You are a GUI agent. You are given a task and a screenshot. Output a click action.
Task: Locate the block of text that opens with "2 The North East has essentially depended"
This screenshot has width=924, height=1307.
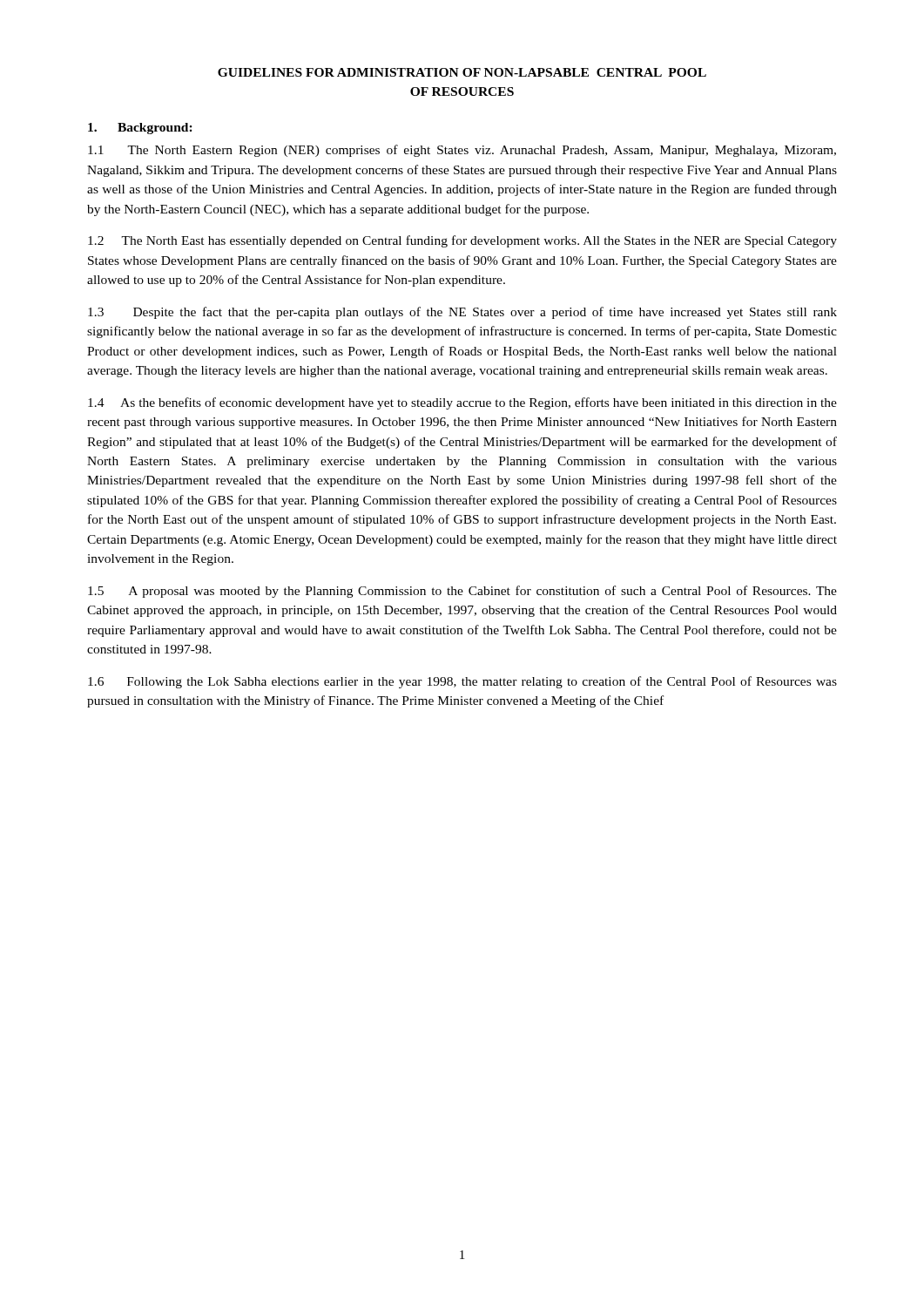point(462,260)
